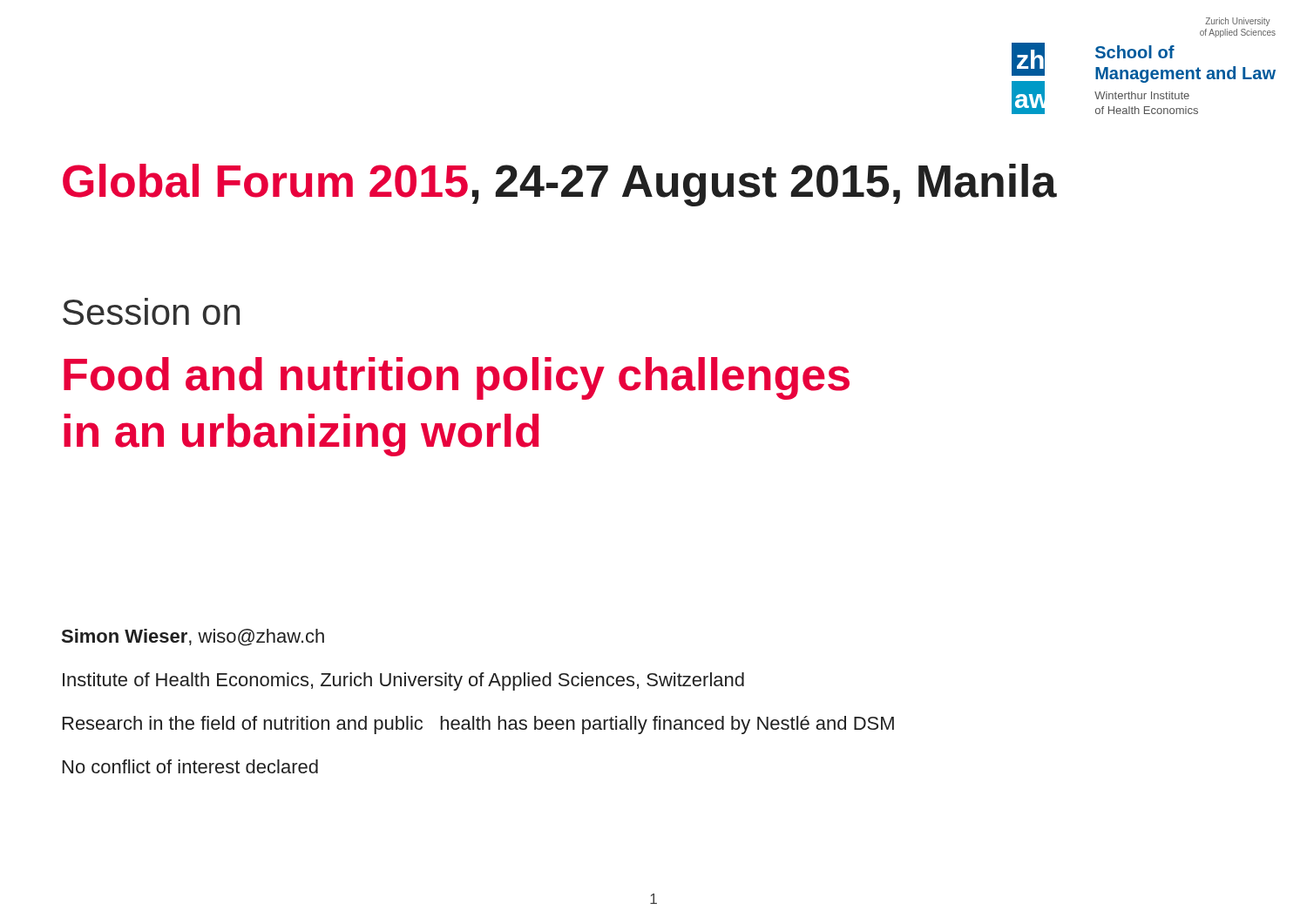Screen dimensions: 924x1307
Task: Locate the block starting "Research in the field of nutrition"
Action: pyautogui.click(x=478, y=723)
